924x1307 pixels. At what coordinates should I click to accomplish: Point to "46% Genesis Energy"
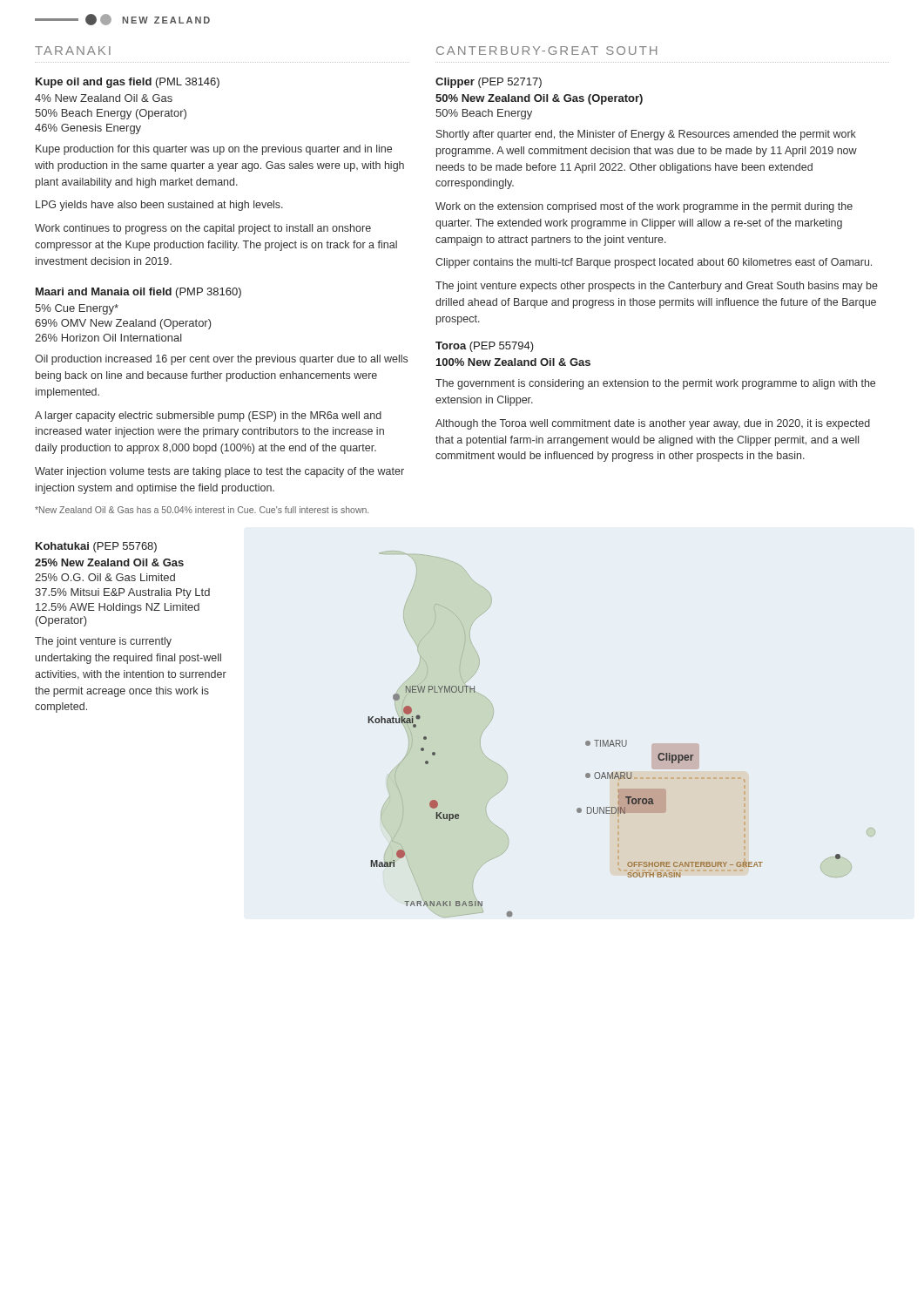point(88,129)
